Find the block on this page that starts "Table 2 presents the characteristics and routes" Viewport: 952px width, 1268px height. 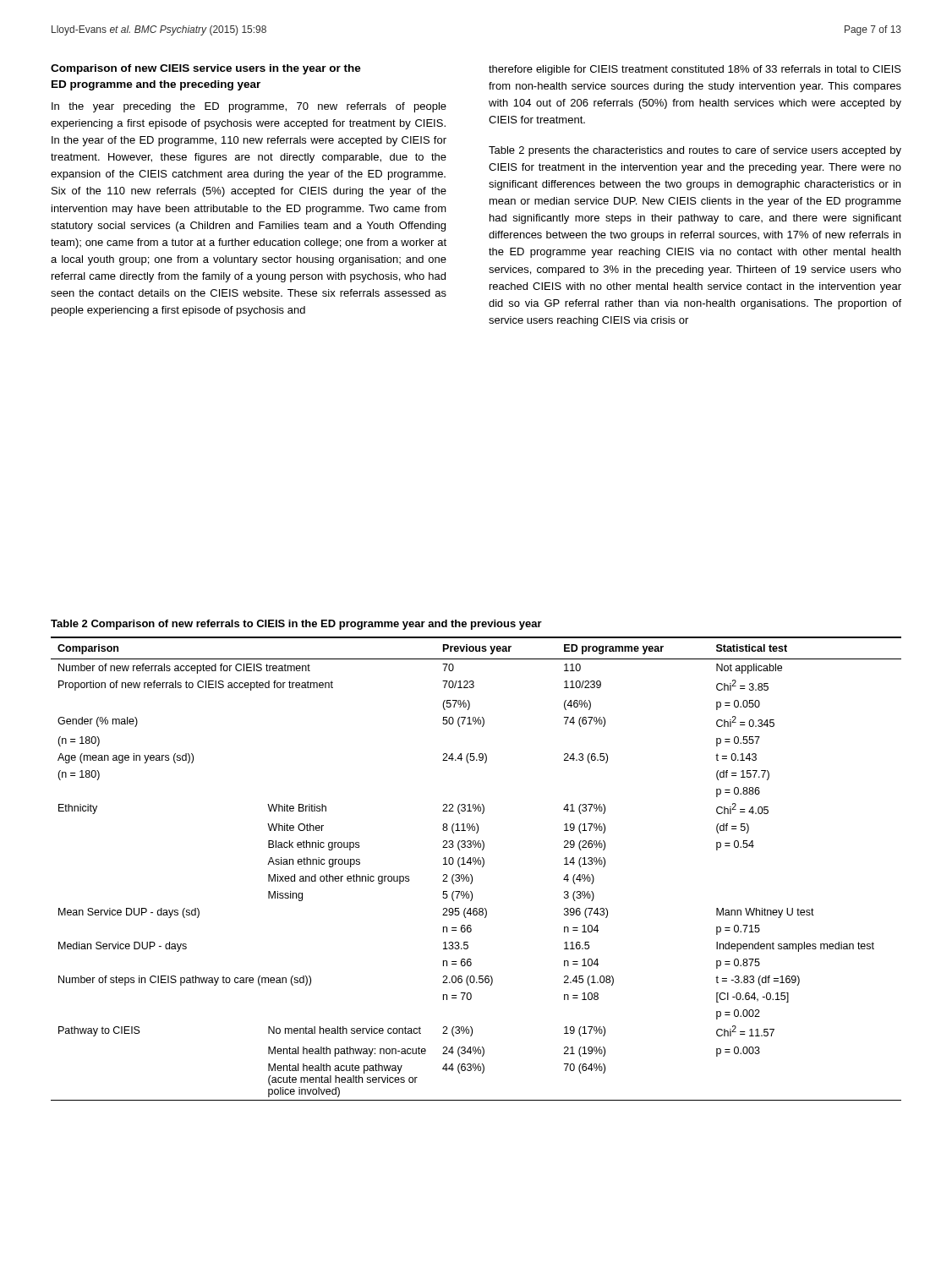(x=695, y=235)
